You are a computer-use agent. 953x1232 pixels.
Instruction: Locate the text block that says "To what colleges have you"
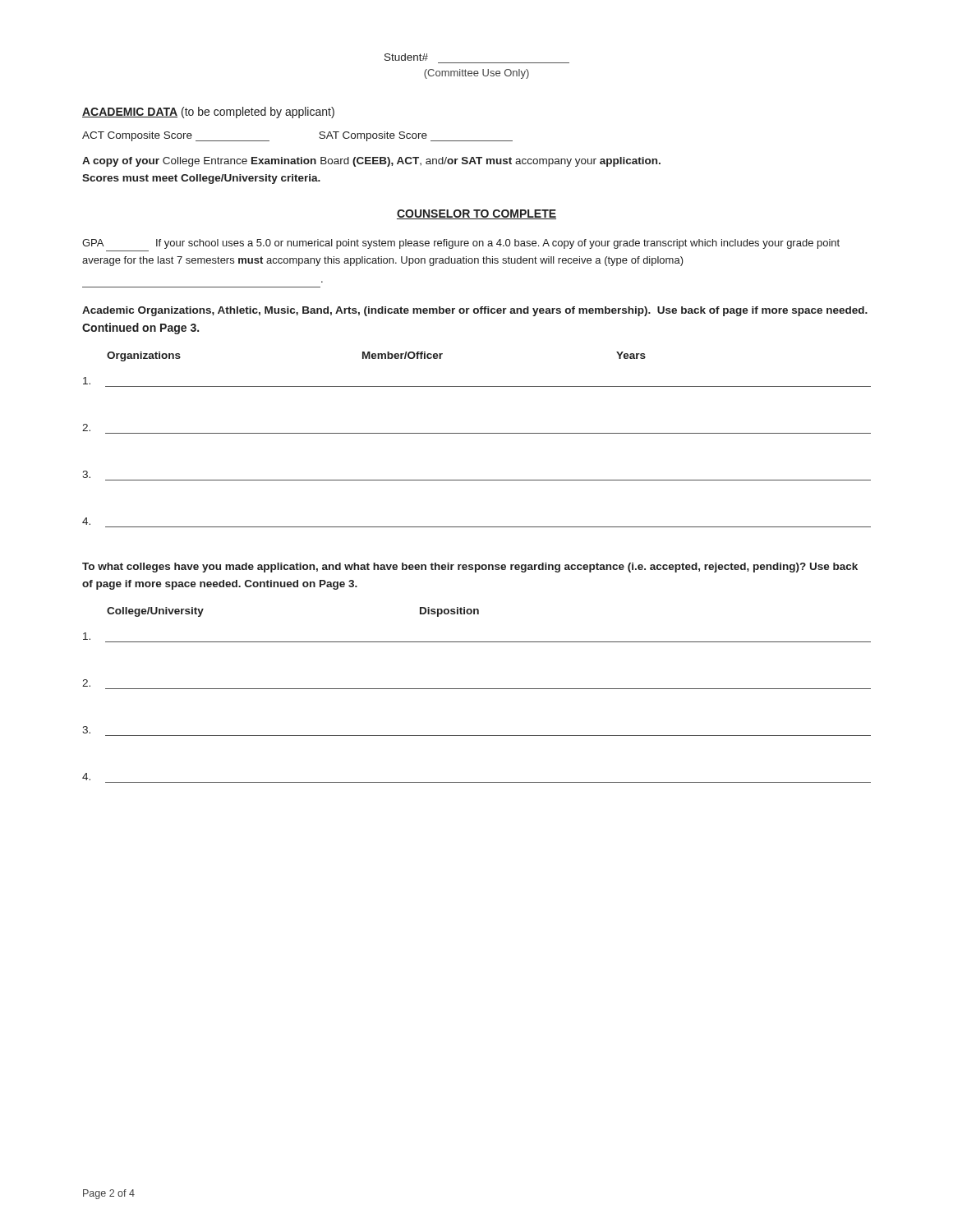tap(470, 575)
